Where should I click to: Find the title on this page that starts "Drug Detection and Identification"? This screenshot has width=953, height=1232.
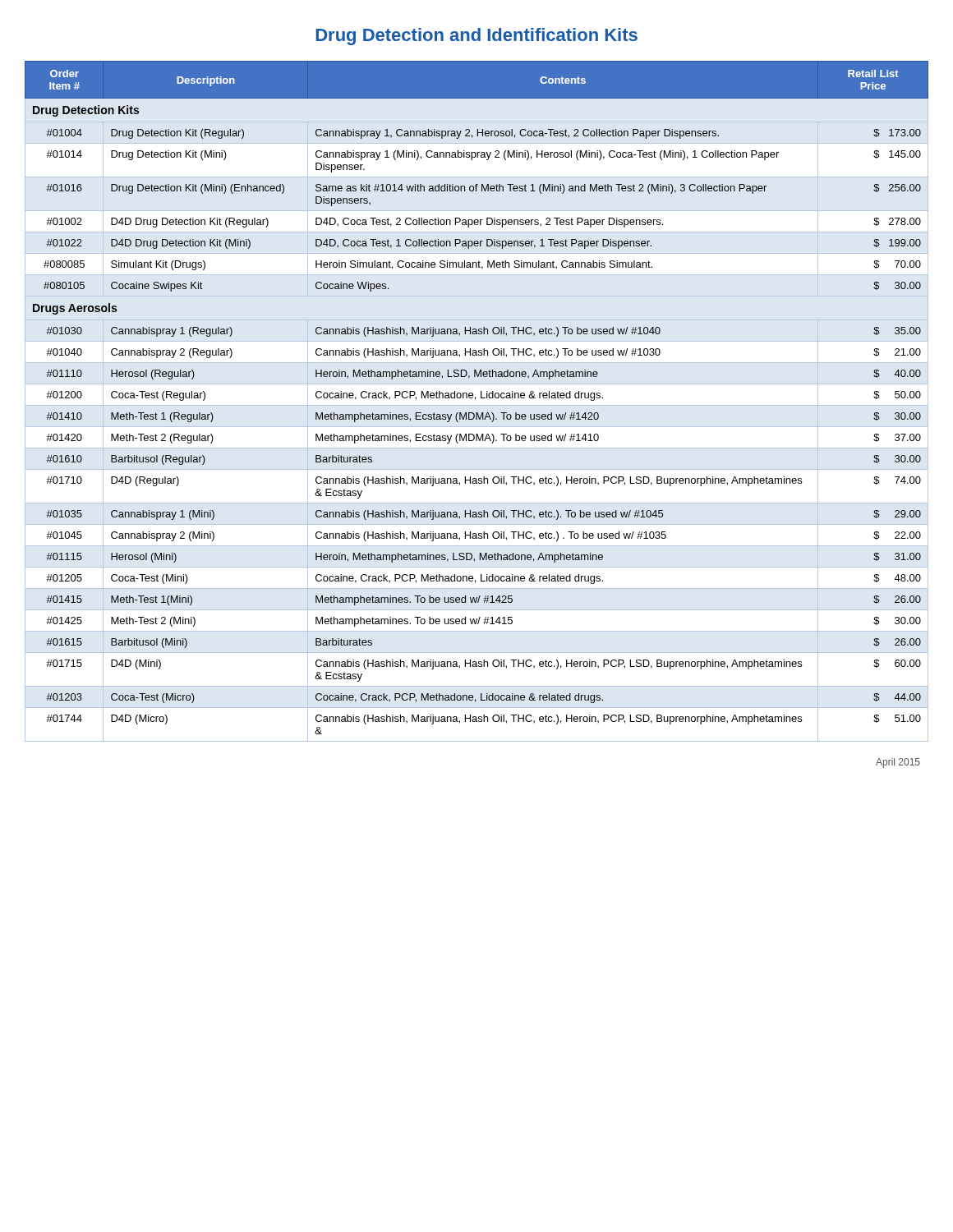(476, 35)
